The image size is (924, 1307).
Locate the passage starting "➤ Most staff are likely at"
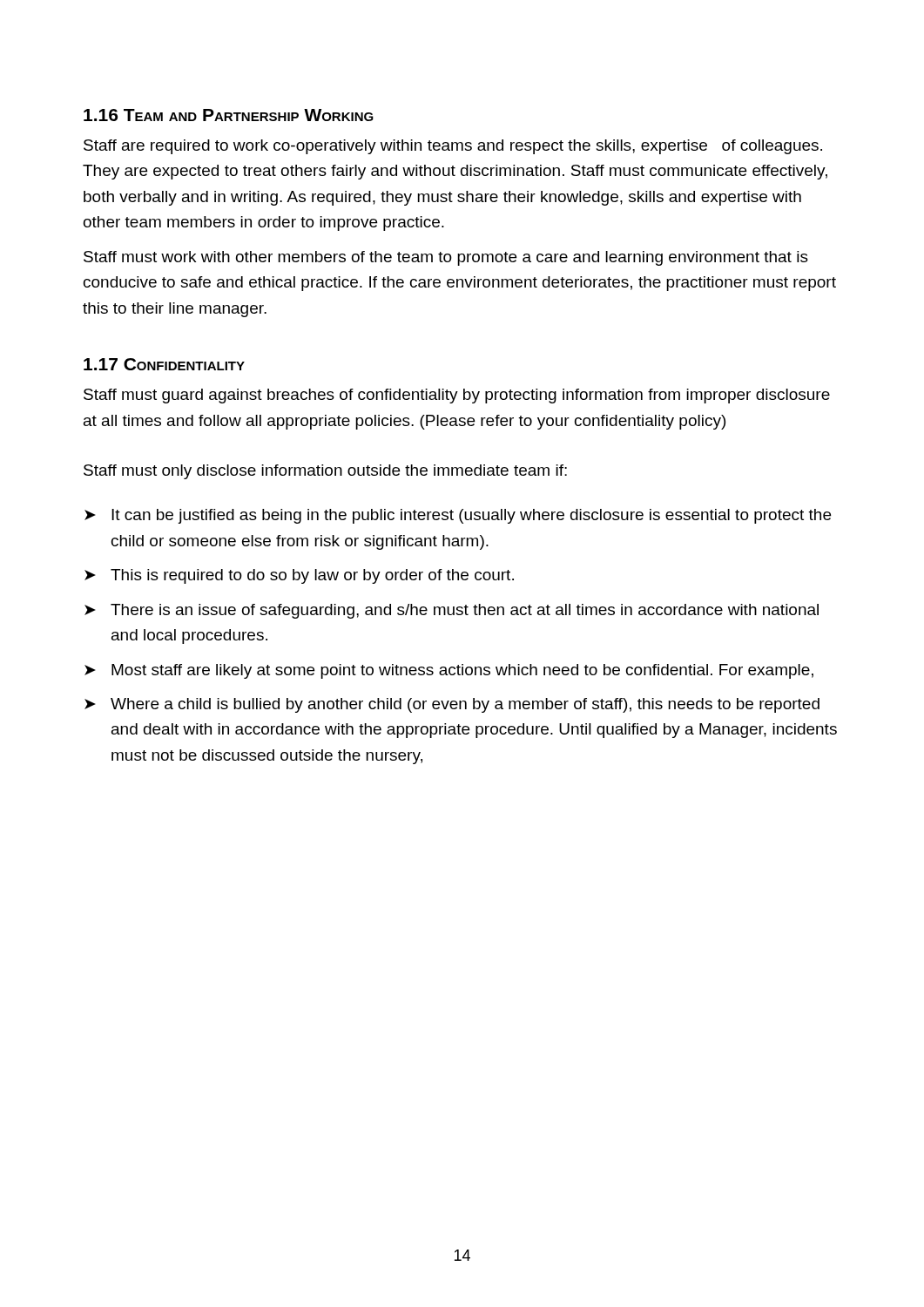462,669
